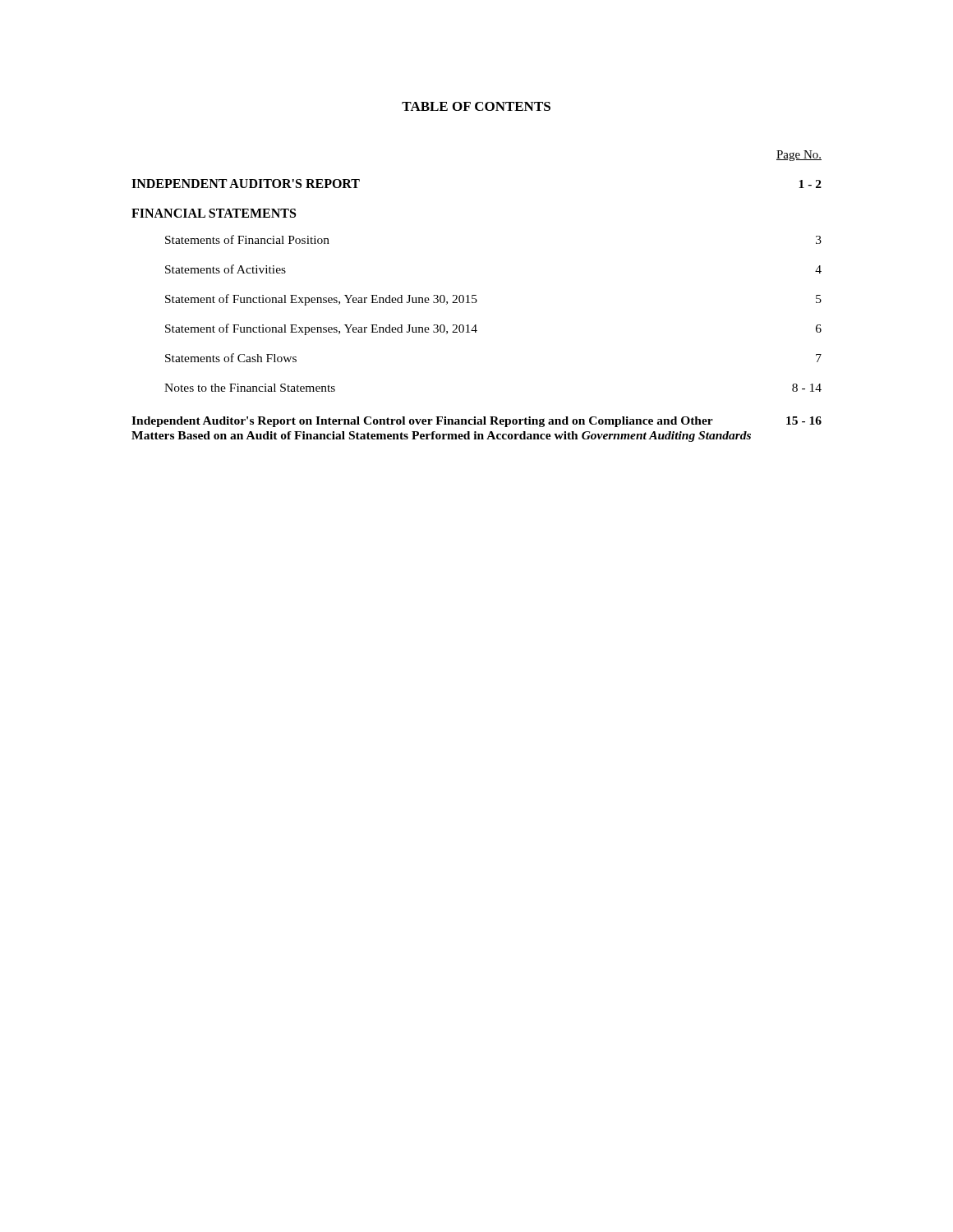953x1232 pixels.
Task: Navigate to the text starting "Statements of Cash Flows 7"
Action: click(232, 358)
